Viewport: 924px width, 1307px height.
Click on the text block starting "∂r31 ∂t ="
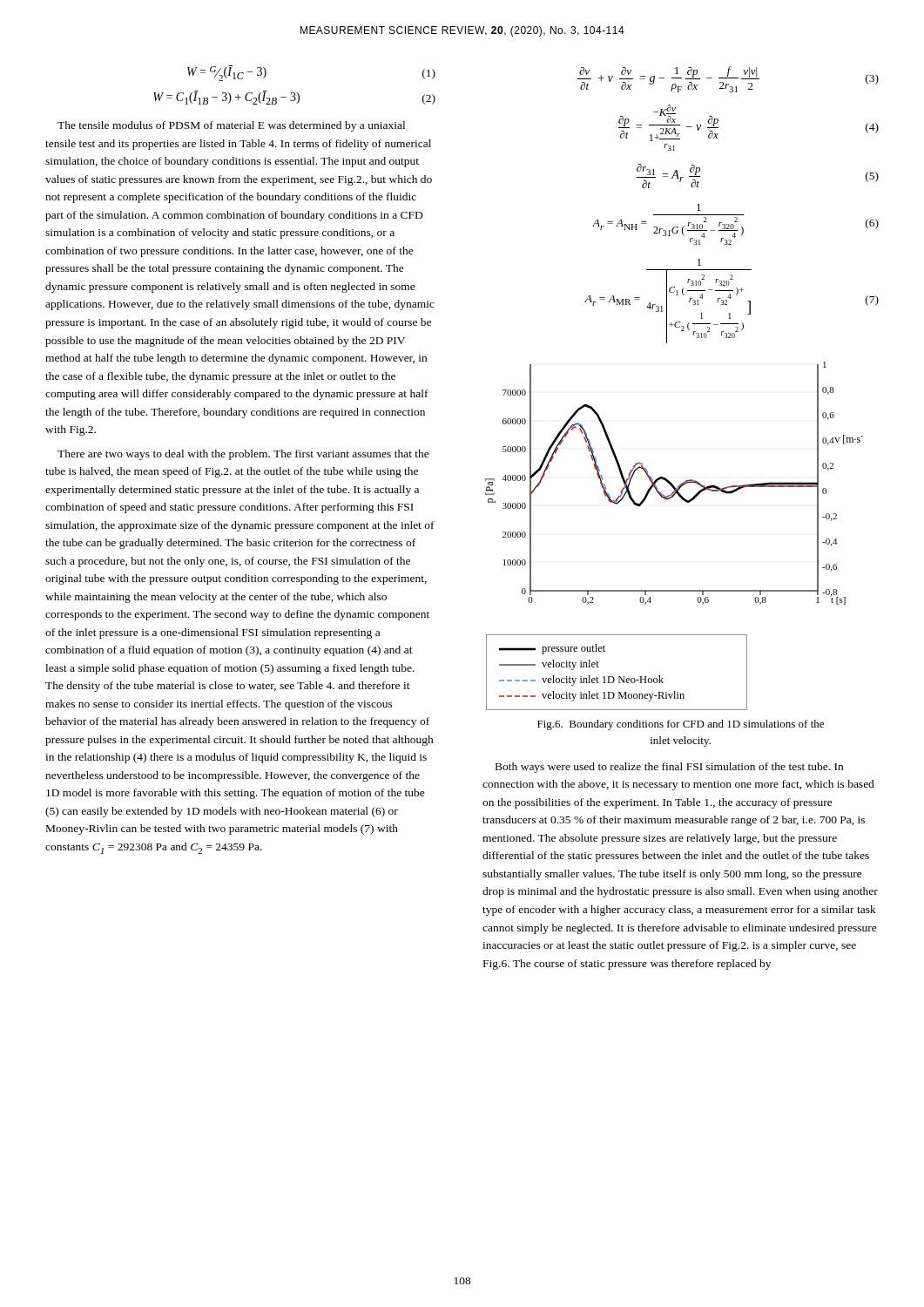click(681, 176)
